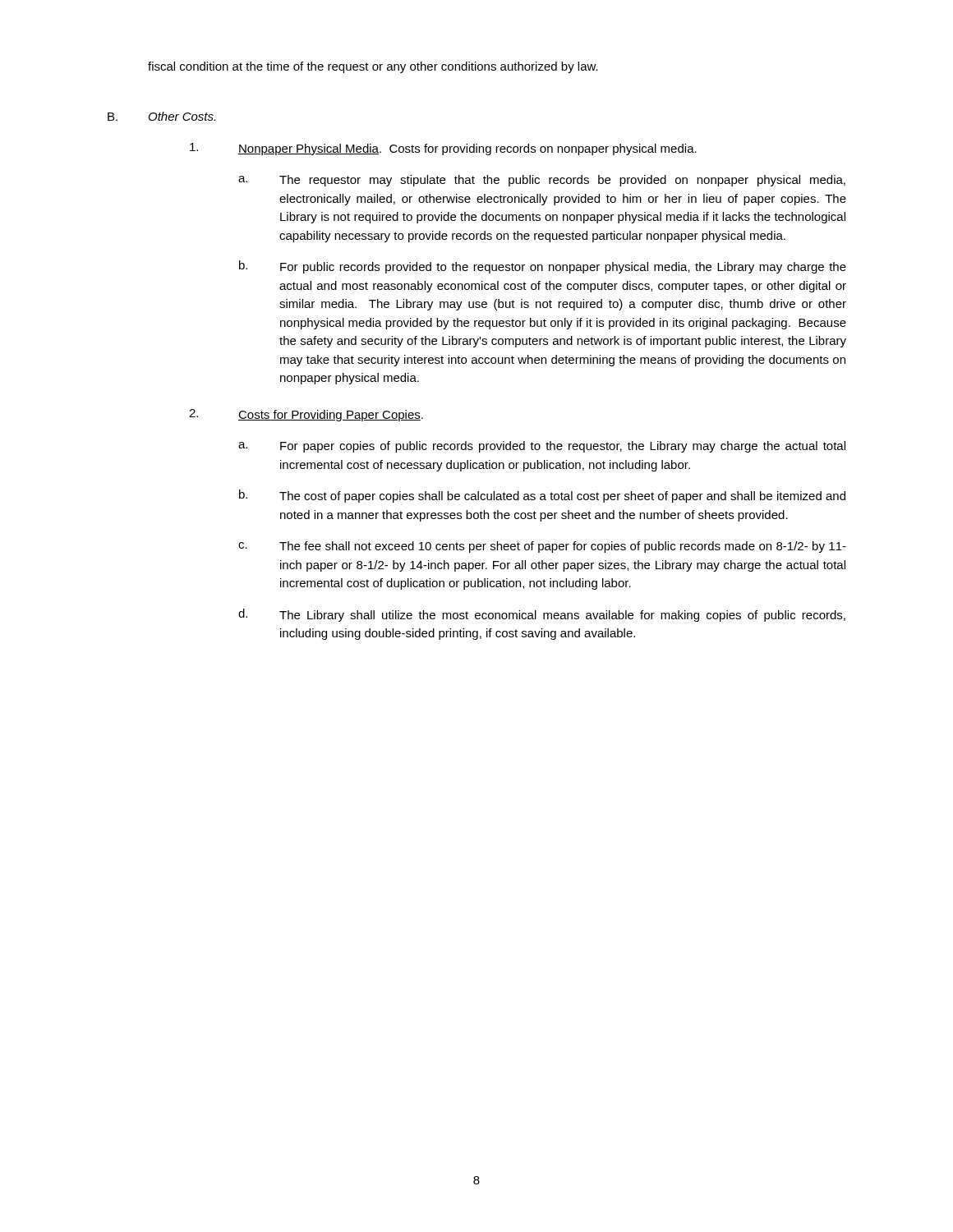Locate the region starting "d. The Library shall utilize the most economical"
The image size is (953, 1232).
coord(542,624)
